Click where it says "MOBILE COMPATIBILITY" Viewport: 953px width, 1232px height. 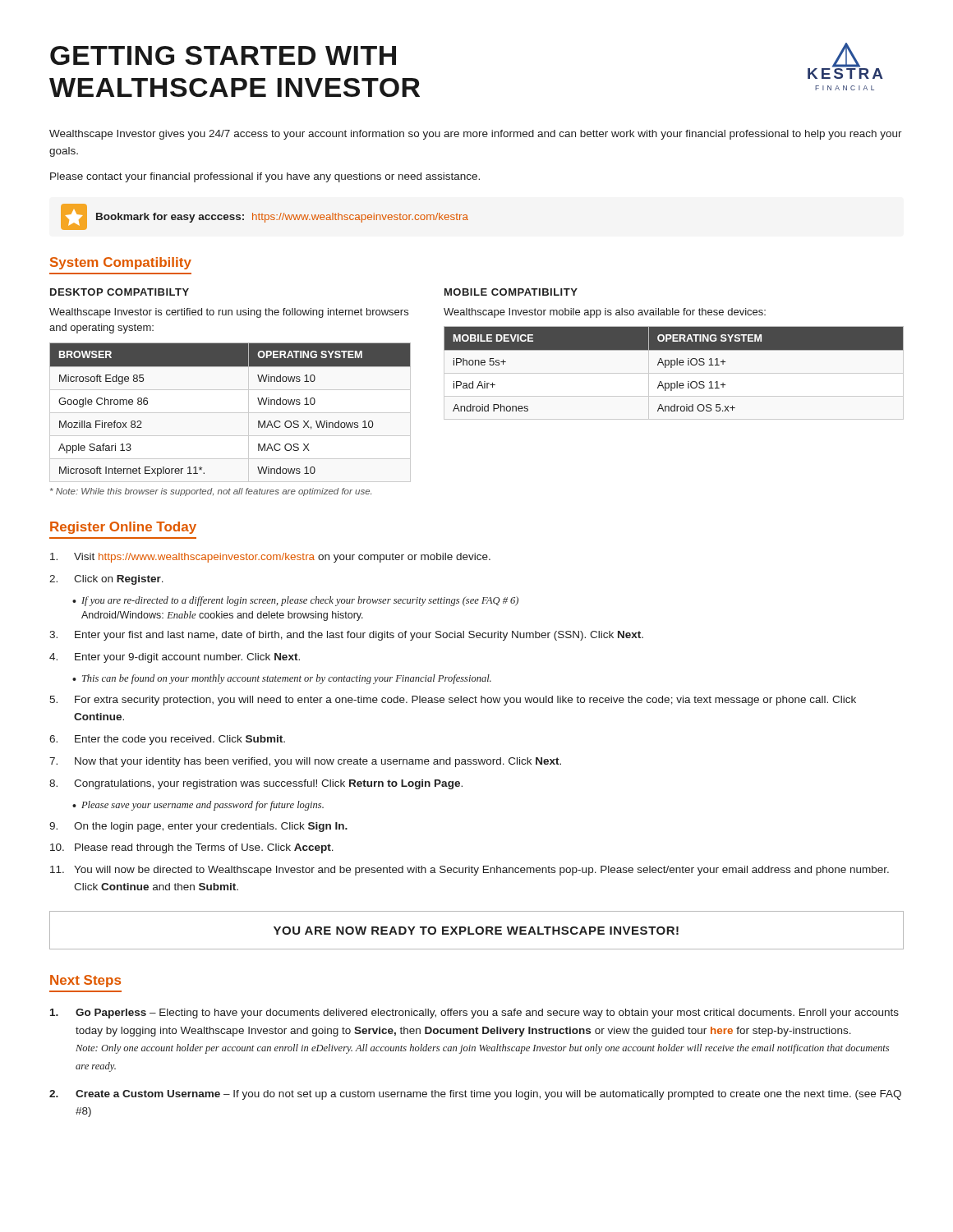point(511,292)
